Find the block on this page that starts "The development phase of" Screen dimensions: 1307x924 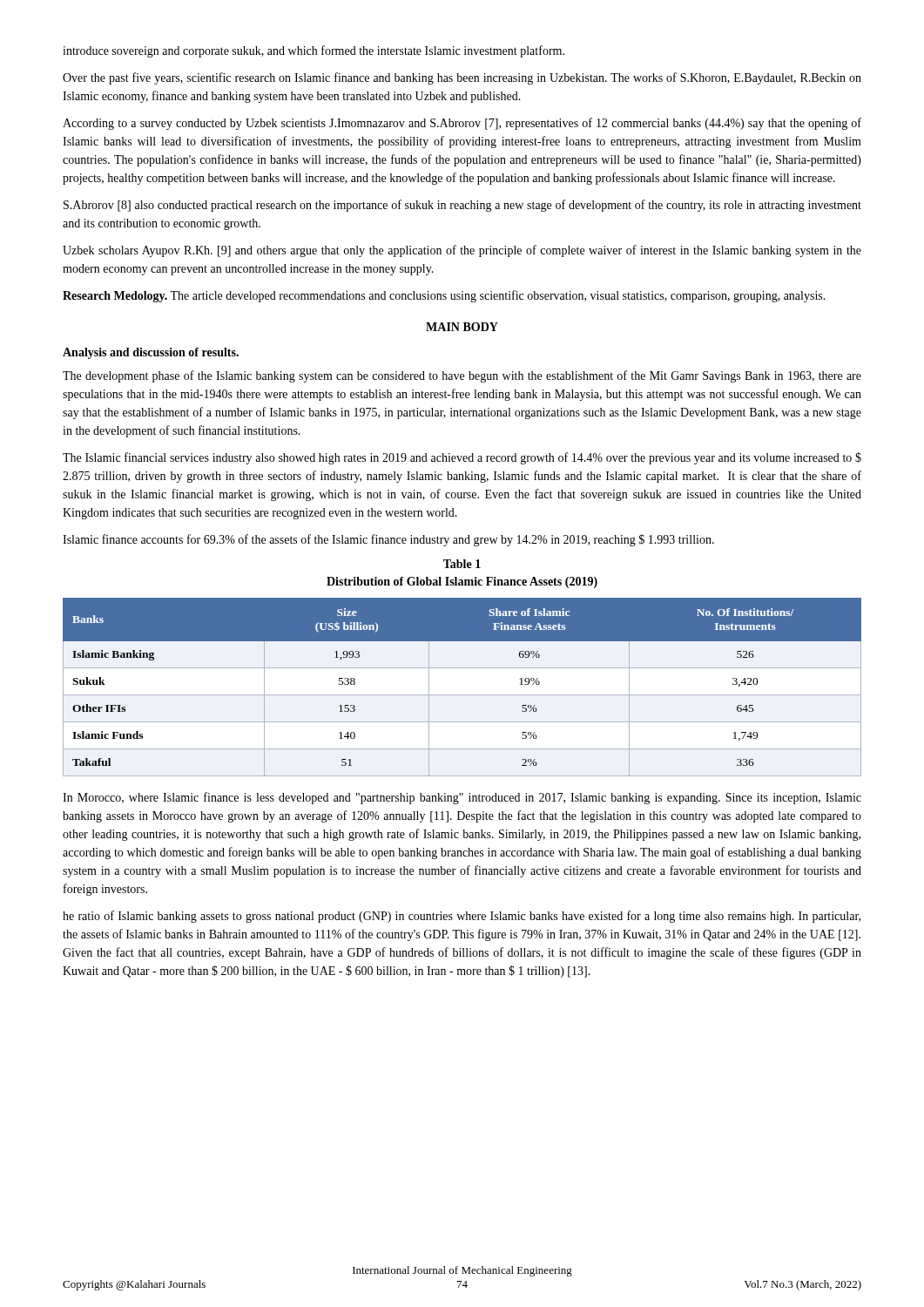(x=462, y=403)
